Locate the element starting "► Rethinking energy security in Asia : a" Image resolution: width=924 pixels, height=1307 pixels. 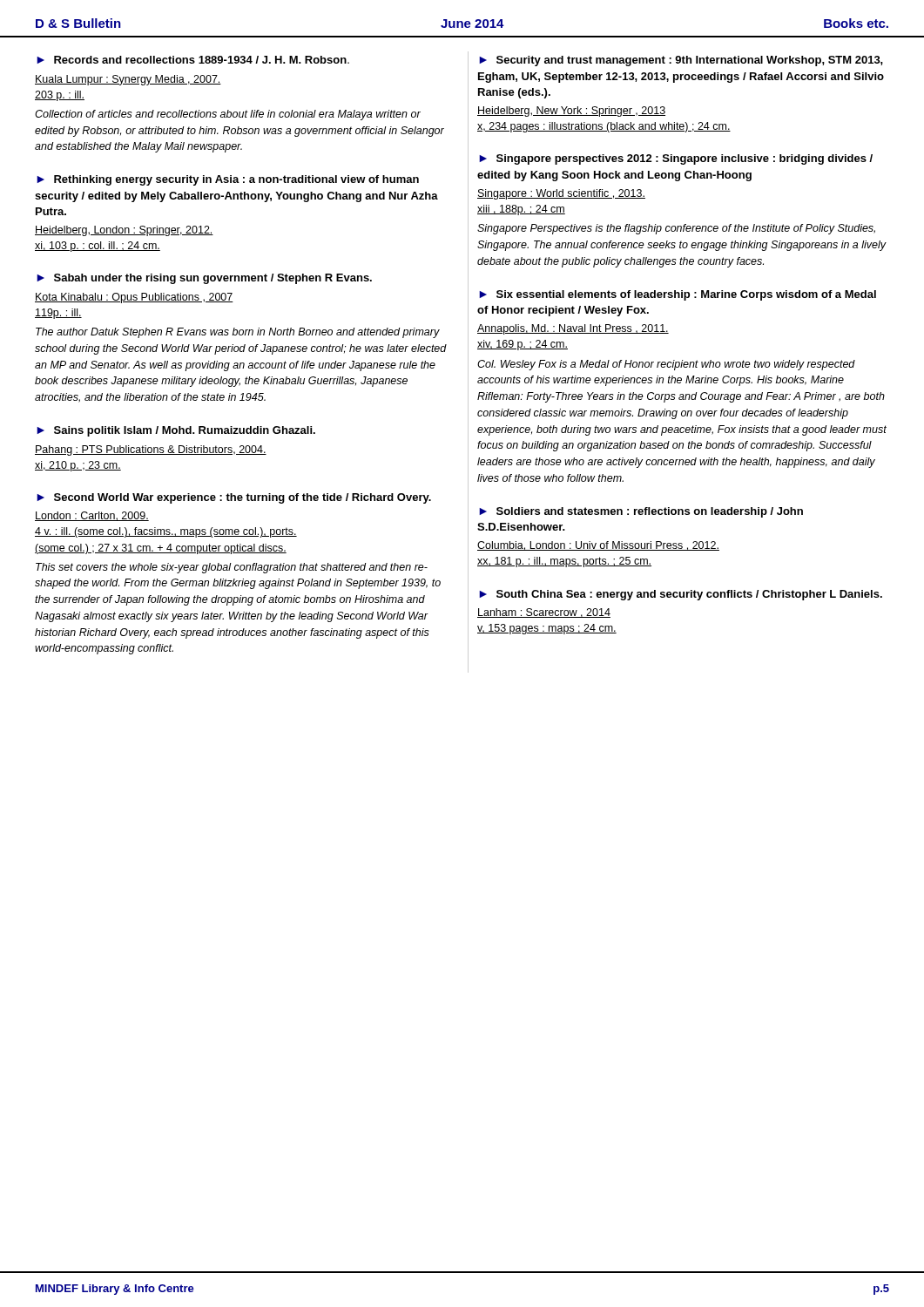click(228, 180)
